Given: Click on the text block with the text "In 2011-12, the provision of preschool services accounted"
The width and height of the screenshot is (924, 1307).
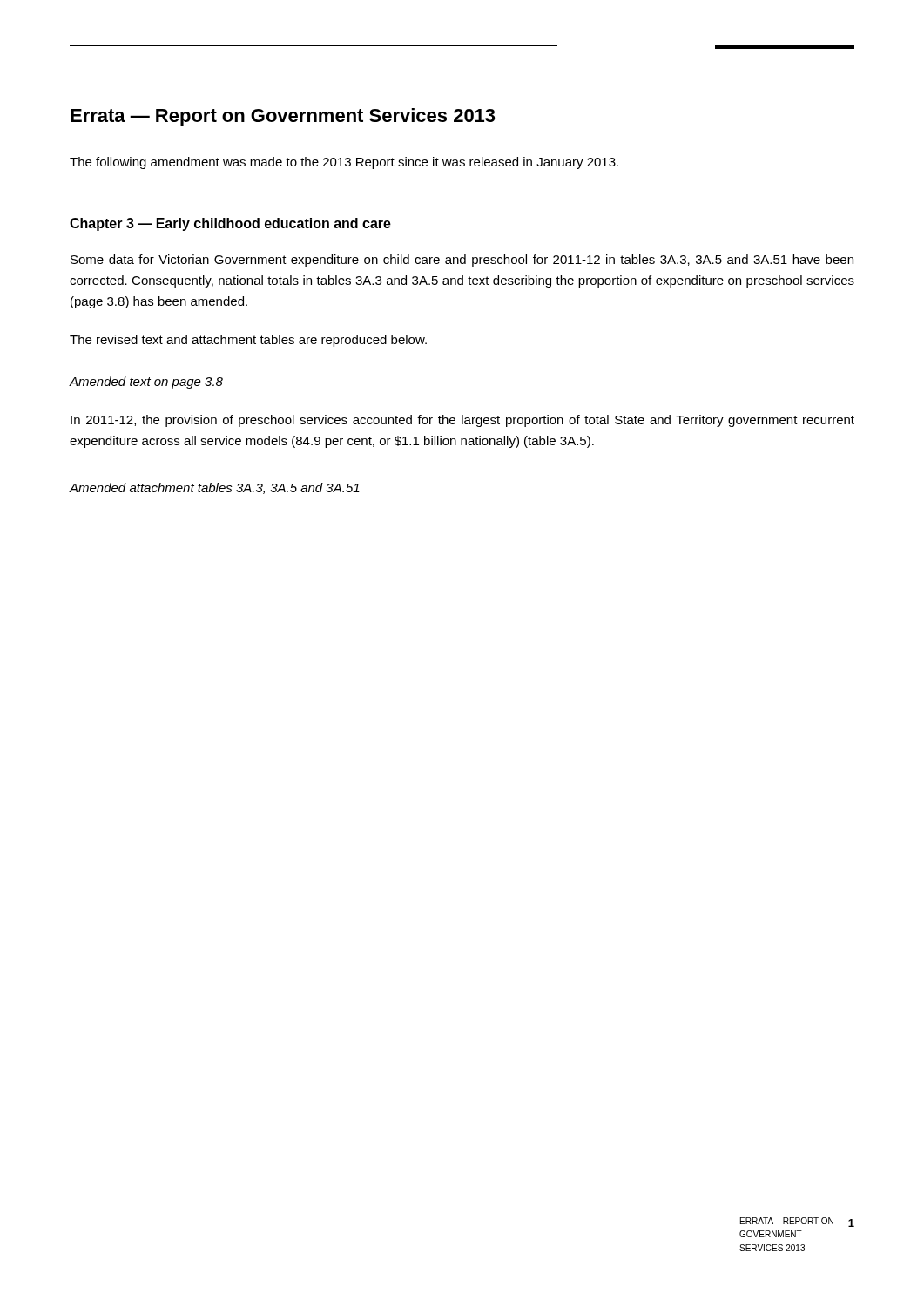Looking at the screenshot, I should 462,430.
